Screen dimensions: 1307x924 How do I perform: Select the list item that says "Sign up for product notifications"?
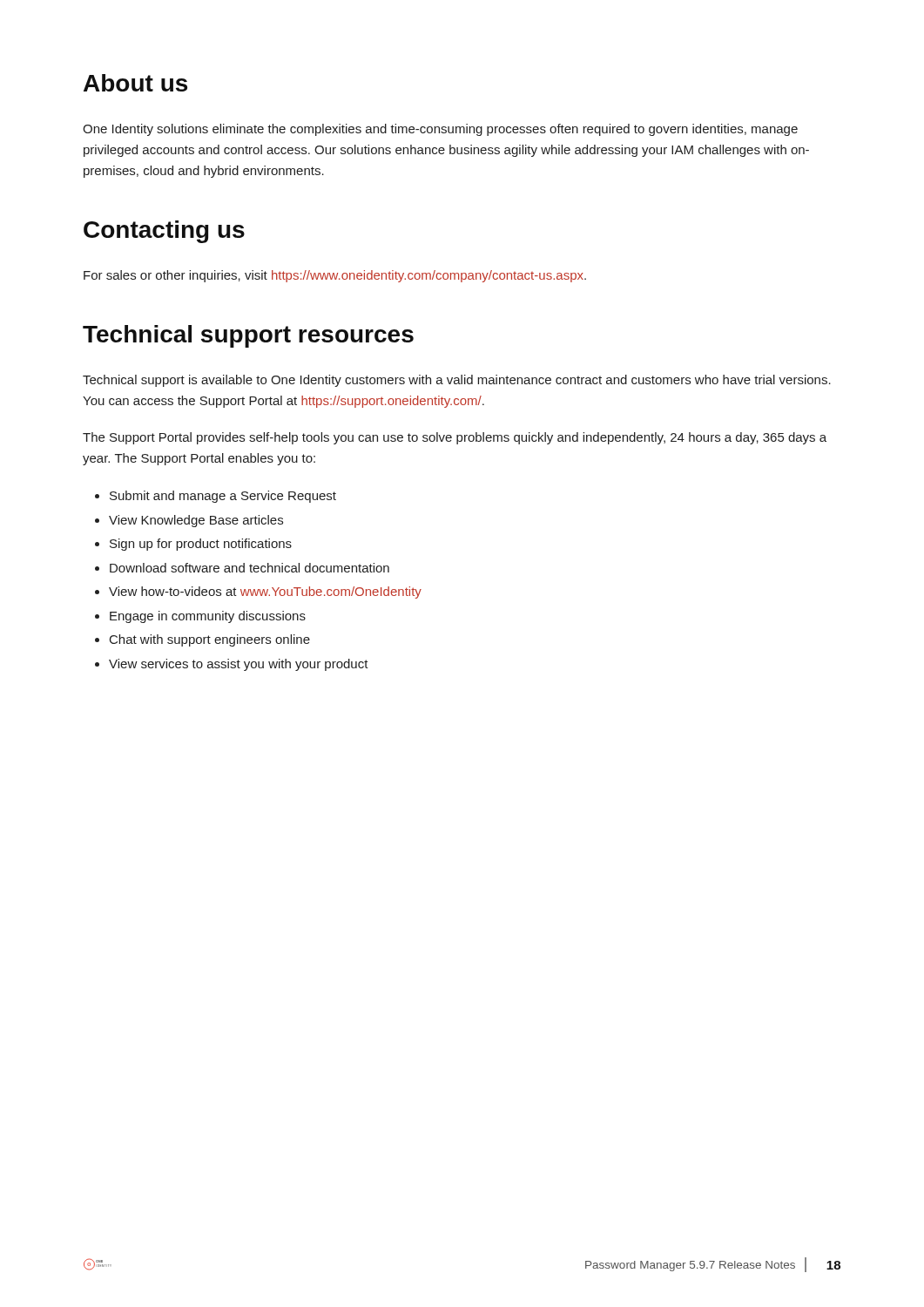coord(201,545)
